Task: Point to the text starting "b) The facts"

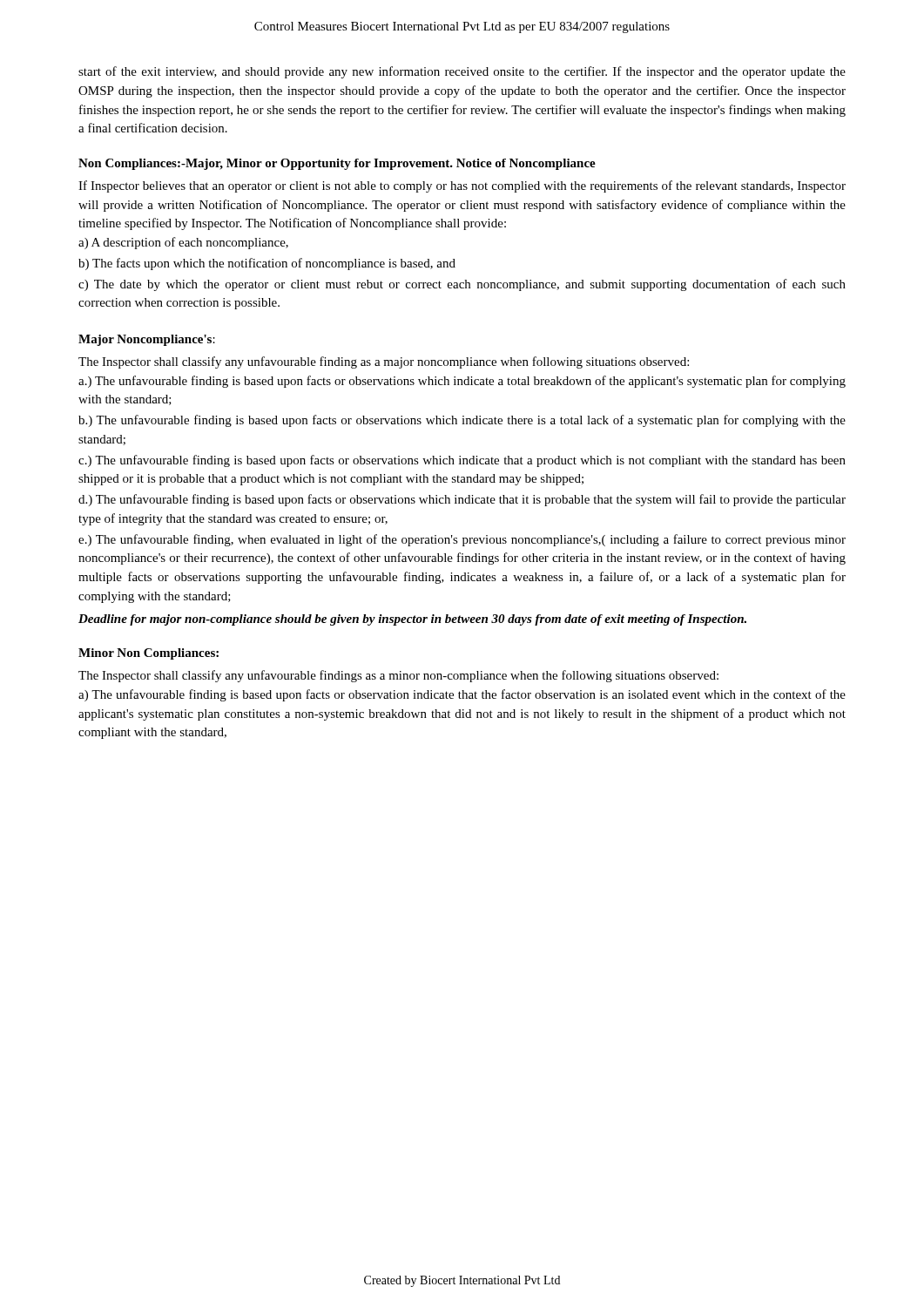Action: tap(267, 263)
